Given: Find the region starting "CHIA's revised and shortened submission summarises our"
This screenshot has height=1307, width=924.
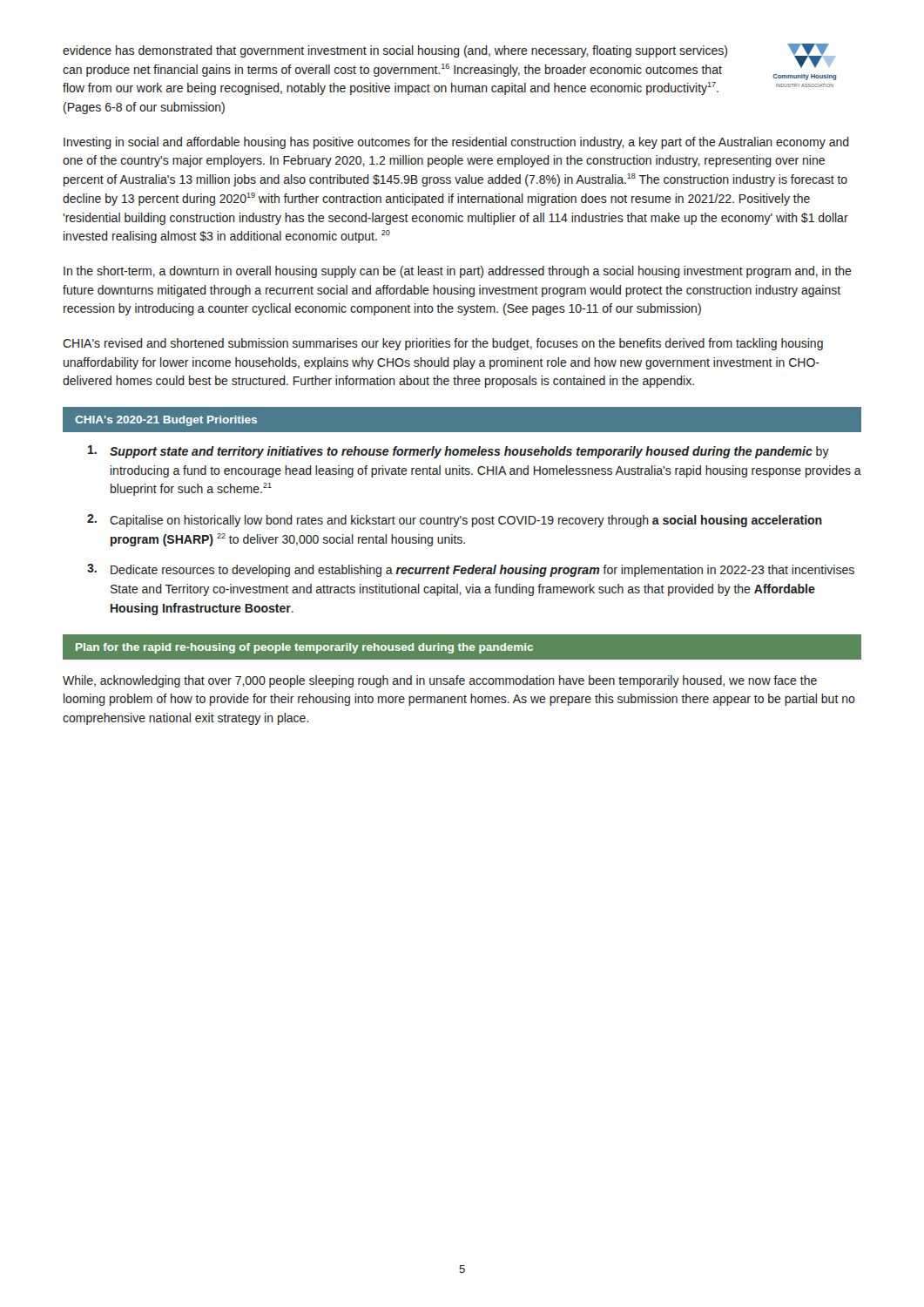Looking at the screenshot, I should click(x=443, y=362).
